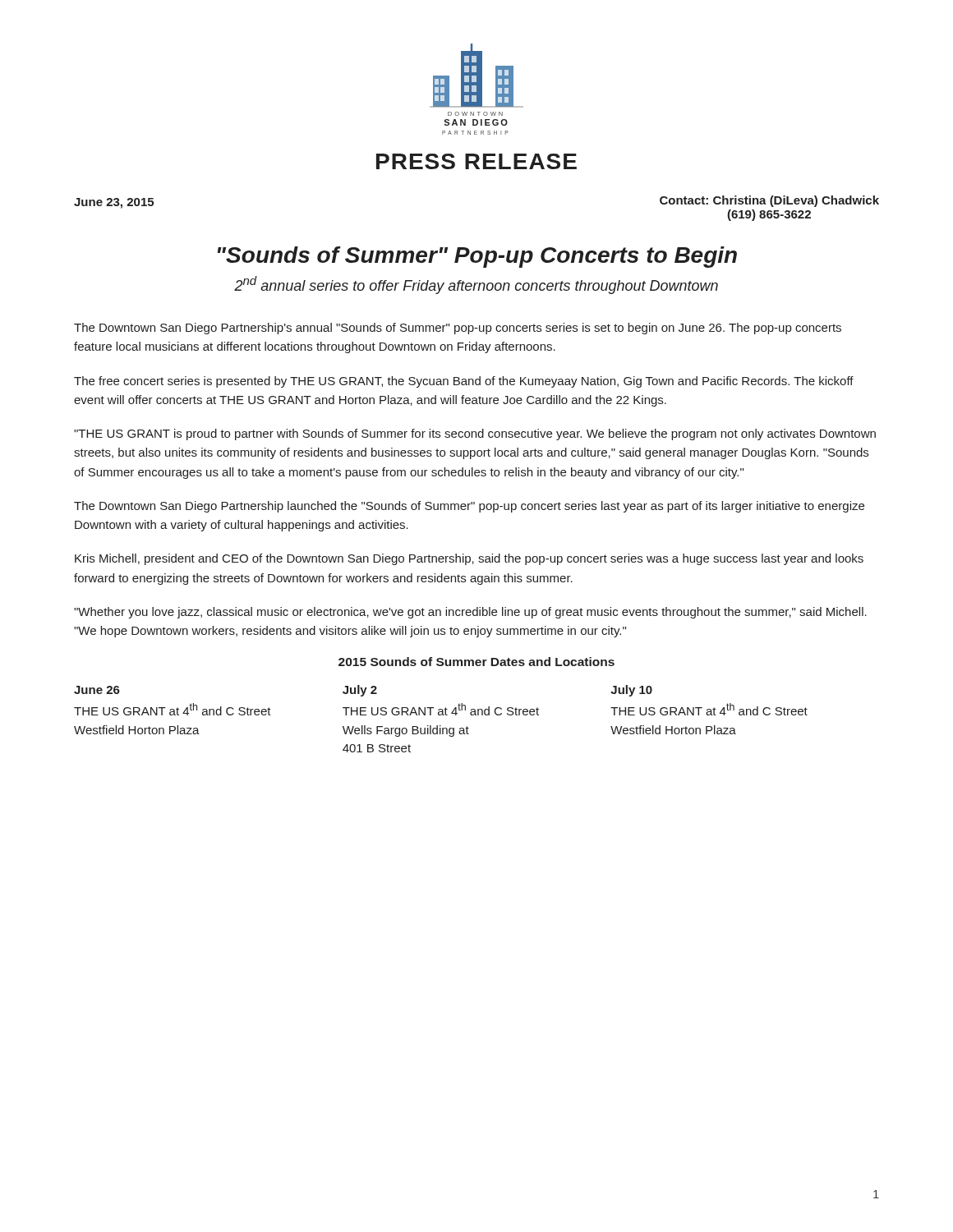Find the section header on this page that starts "2nd annual series to offer Friday afternoon concerts"
This screenshot has width=953, height=1232.
(476, 284)
